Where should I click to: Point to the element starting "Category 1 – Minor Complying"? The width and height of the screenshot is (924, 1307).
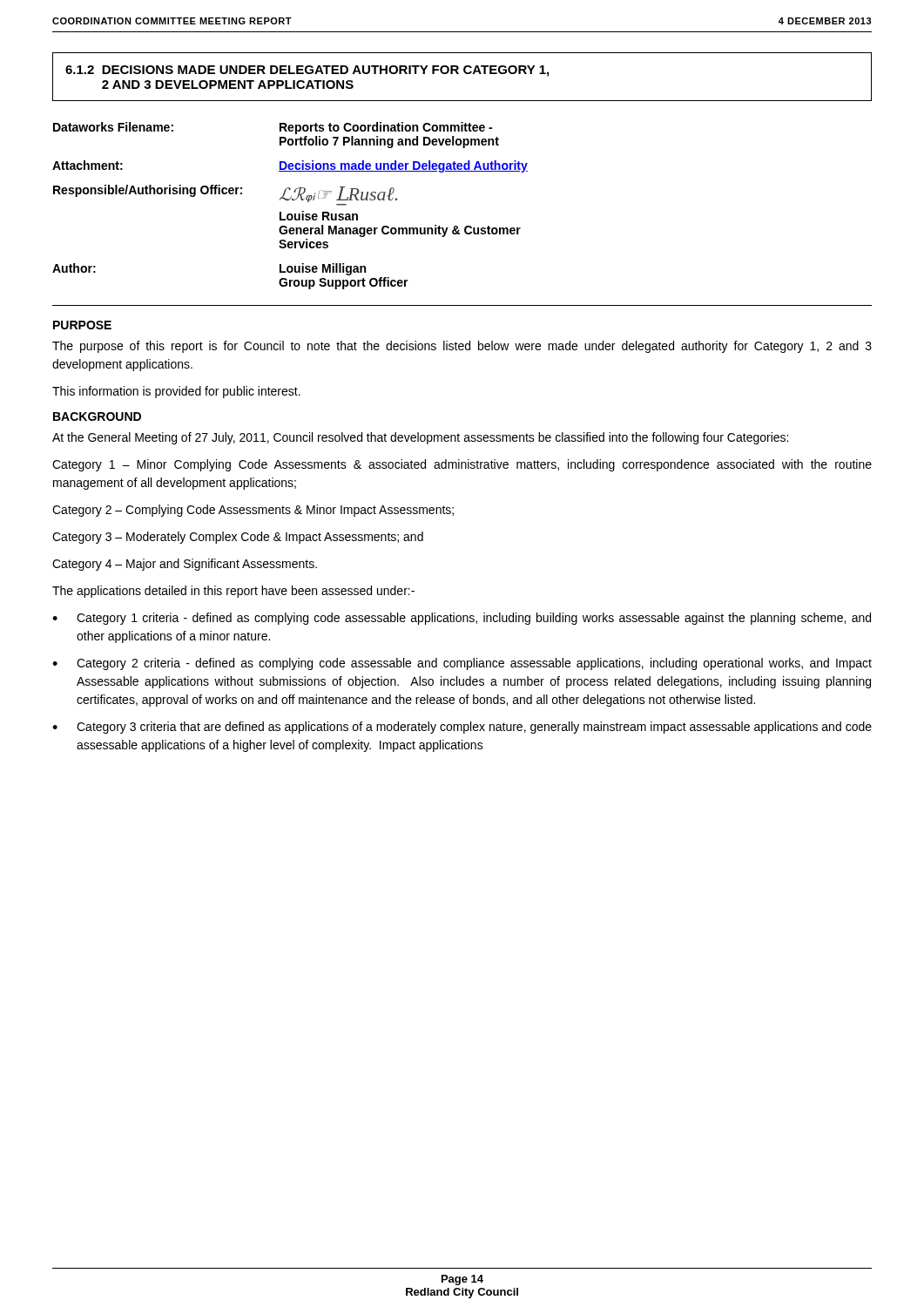(x=462, y=474)
